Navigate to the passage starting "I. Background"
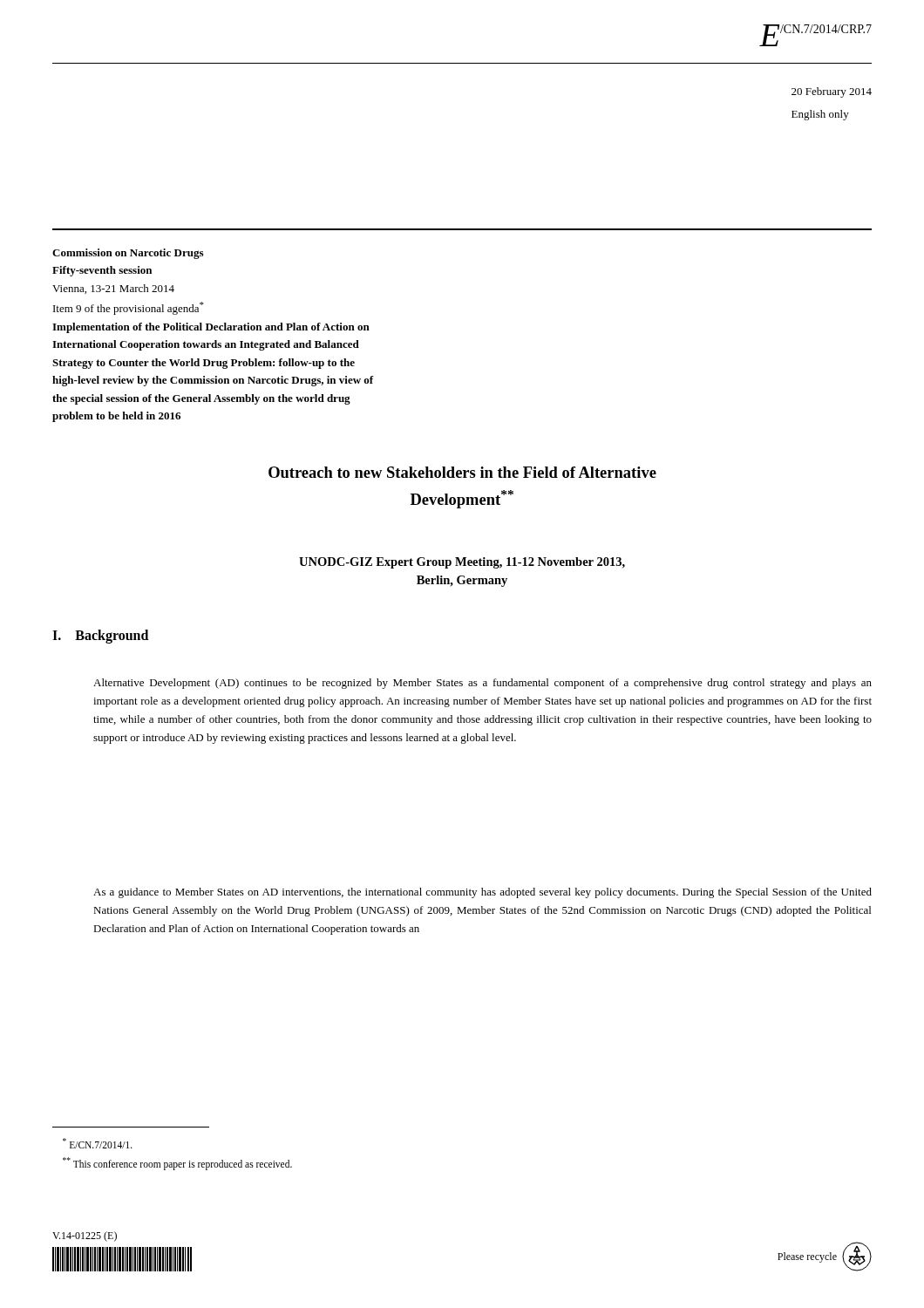This screenshot has width=924, height=1308. (100, 635)
